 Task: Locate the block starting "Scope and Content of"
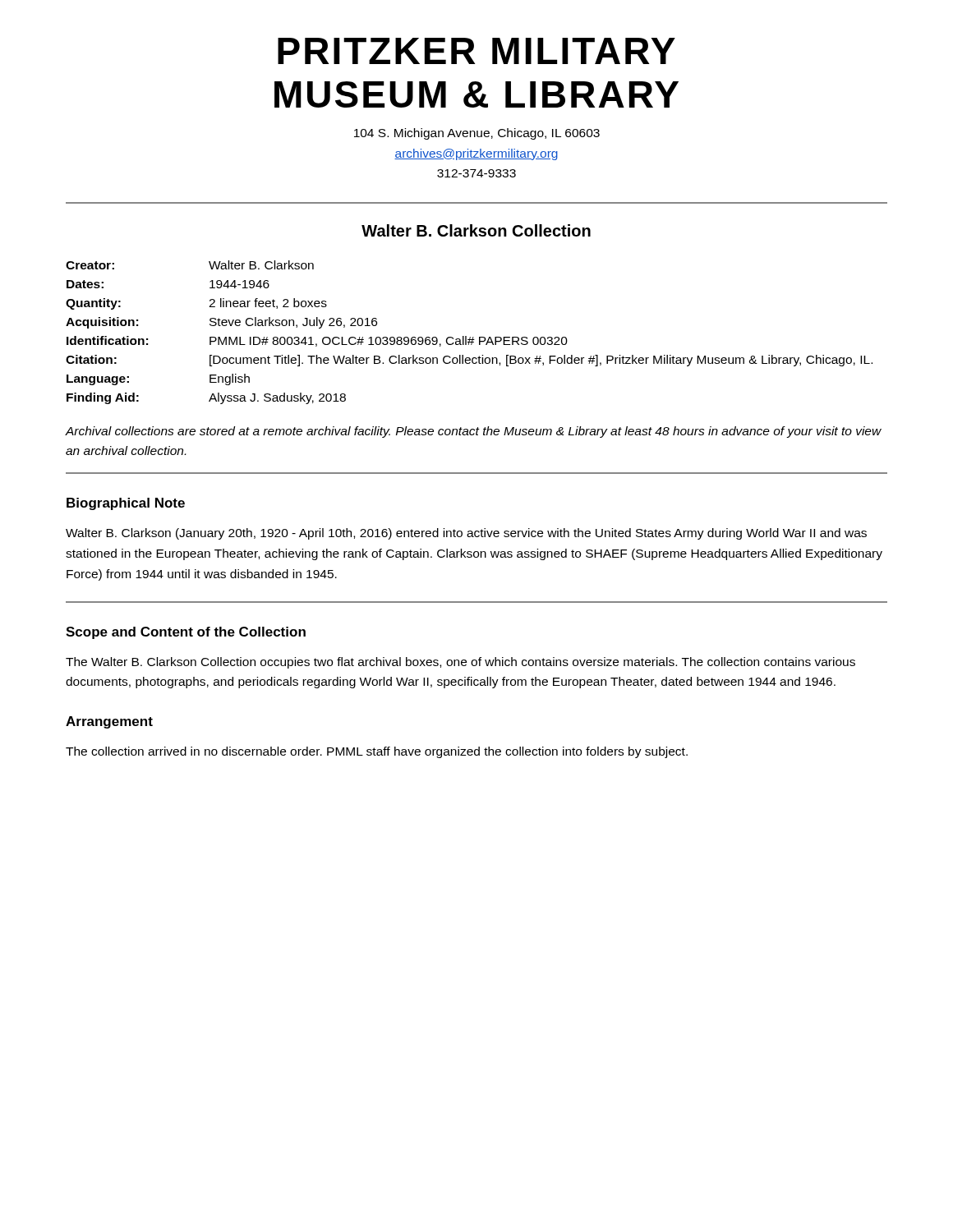coord(186,632)
